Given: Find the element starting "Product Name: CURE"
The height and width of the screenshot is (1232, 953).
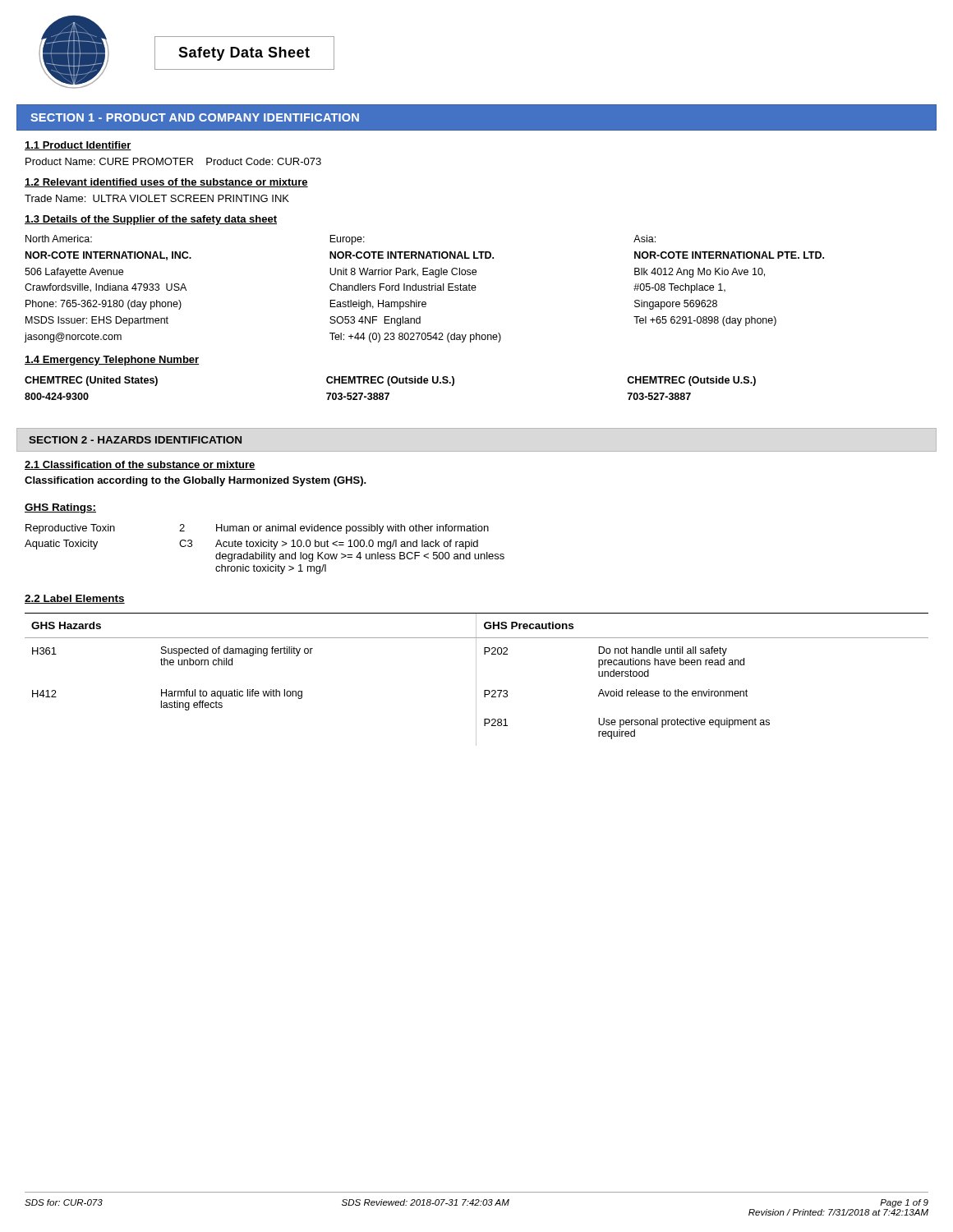Looking at the screenshot, I should point(173,161).
